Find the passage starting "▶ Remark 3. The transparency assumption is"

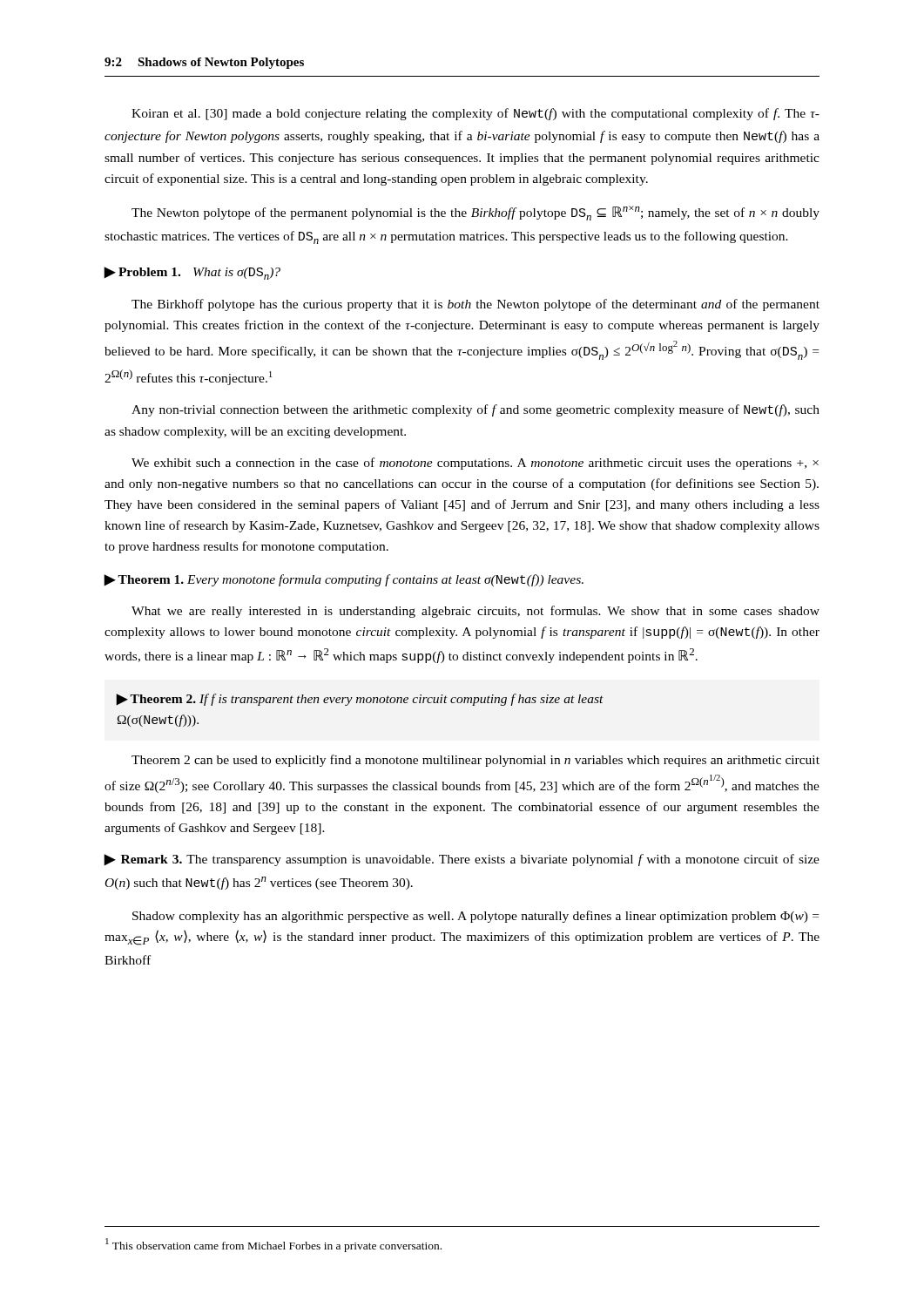[462, 872]
